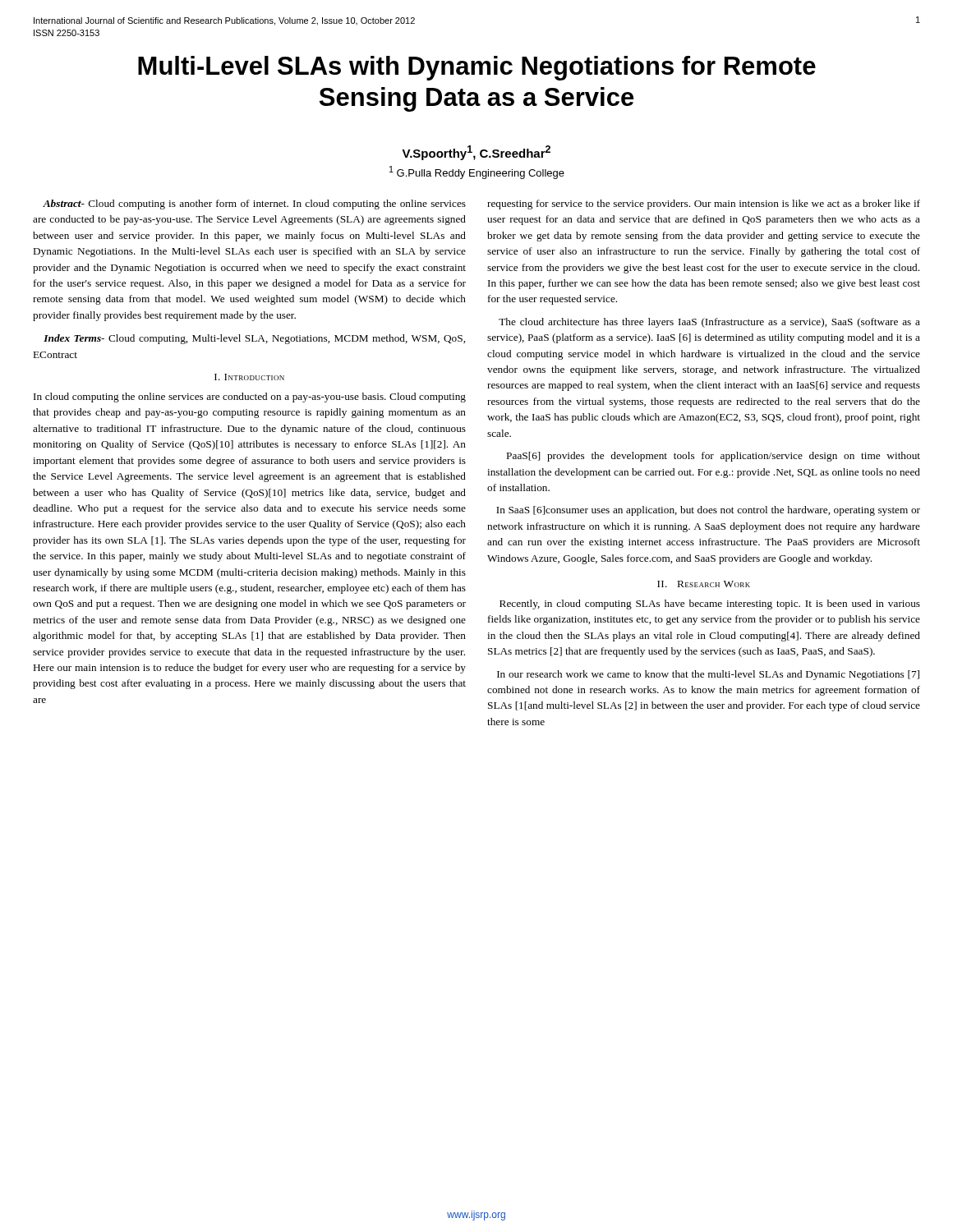The width and height of the screenshot is (953, 1232).
Task: Select the text block that says "PaaS[6] provides the development tools for application/service design"
Action: [x=704, y=471]
